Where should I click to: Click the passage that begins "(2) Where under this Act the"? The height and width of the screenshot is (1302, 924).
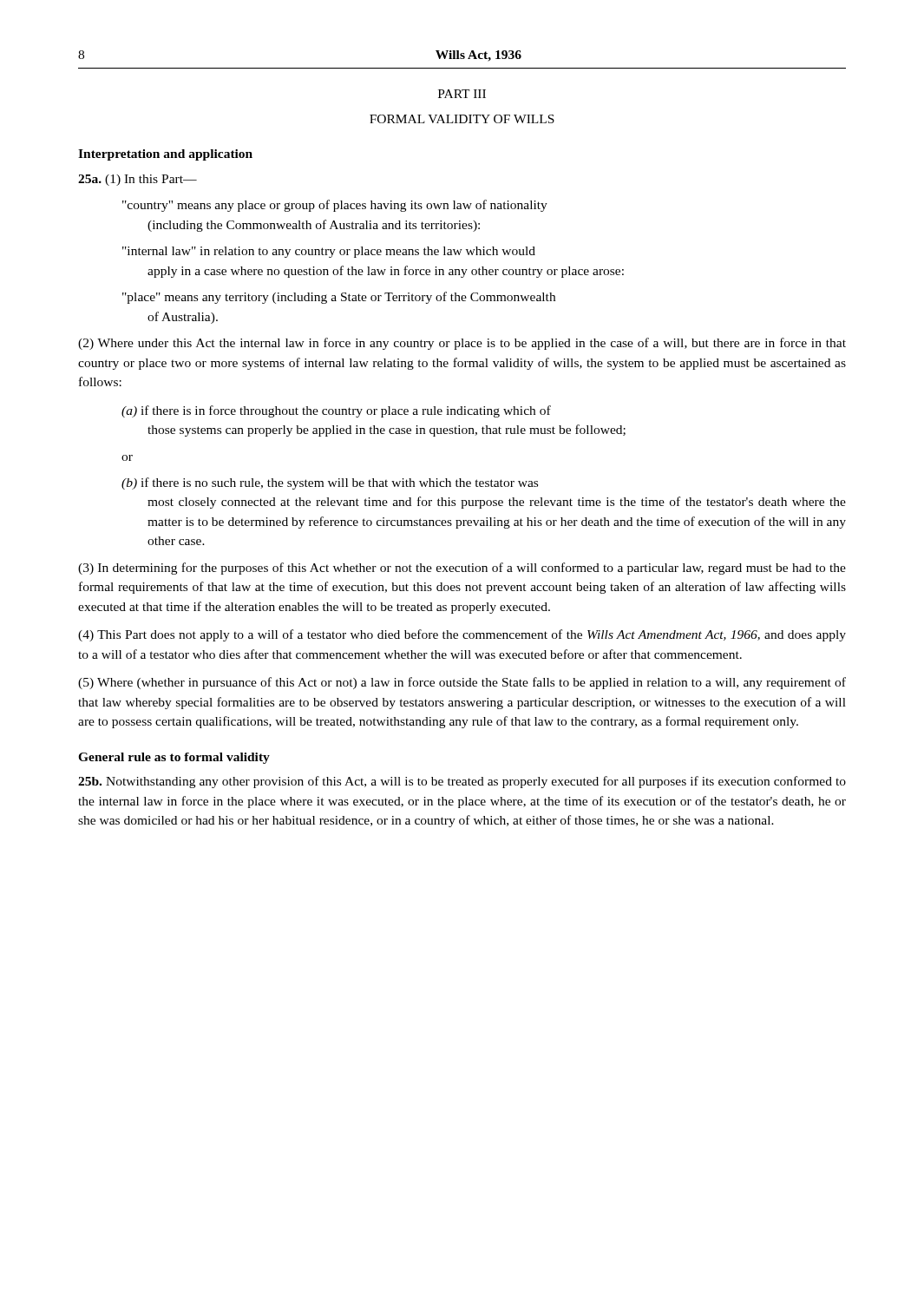pos(462,362)
